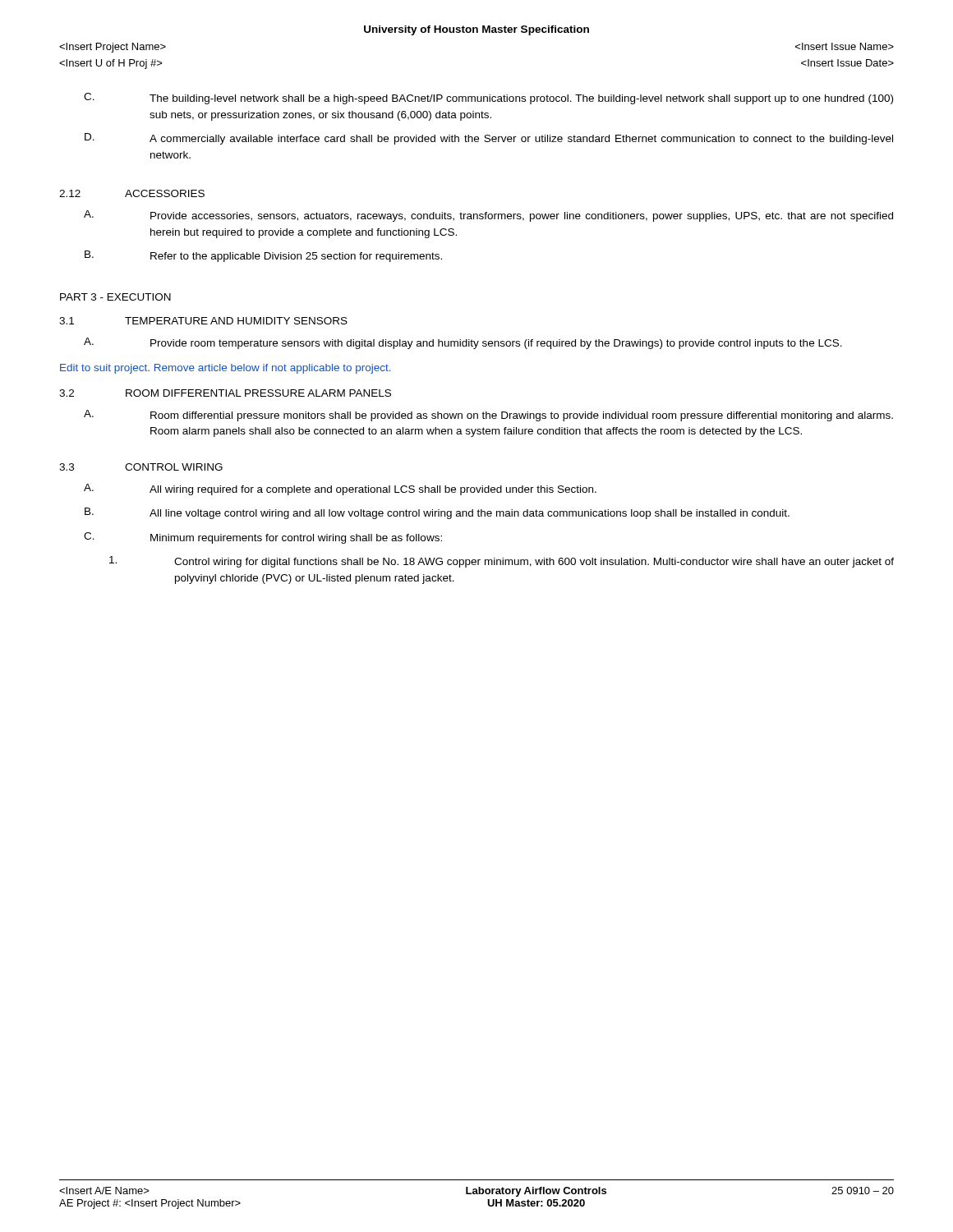The height and width of the screenshot is (1232, 953).
Task: Select the list item with the text "A. Provide room temperature sensors with digital"
Action: click(476, 343)
